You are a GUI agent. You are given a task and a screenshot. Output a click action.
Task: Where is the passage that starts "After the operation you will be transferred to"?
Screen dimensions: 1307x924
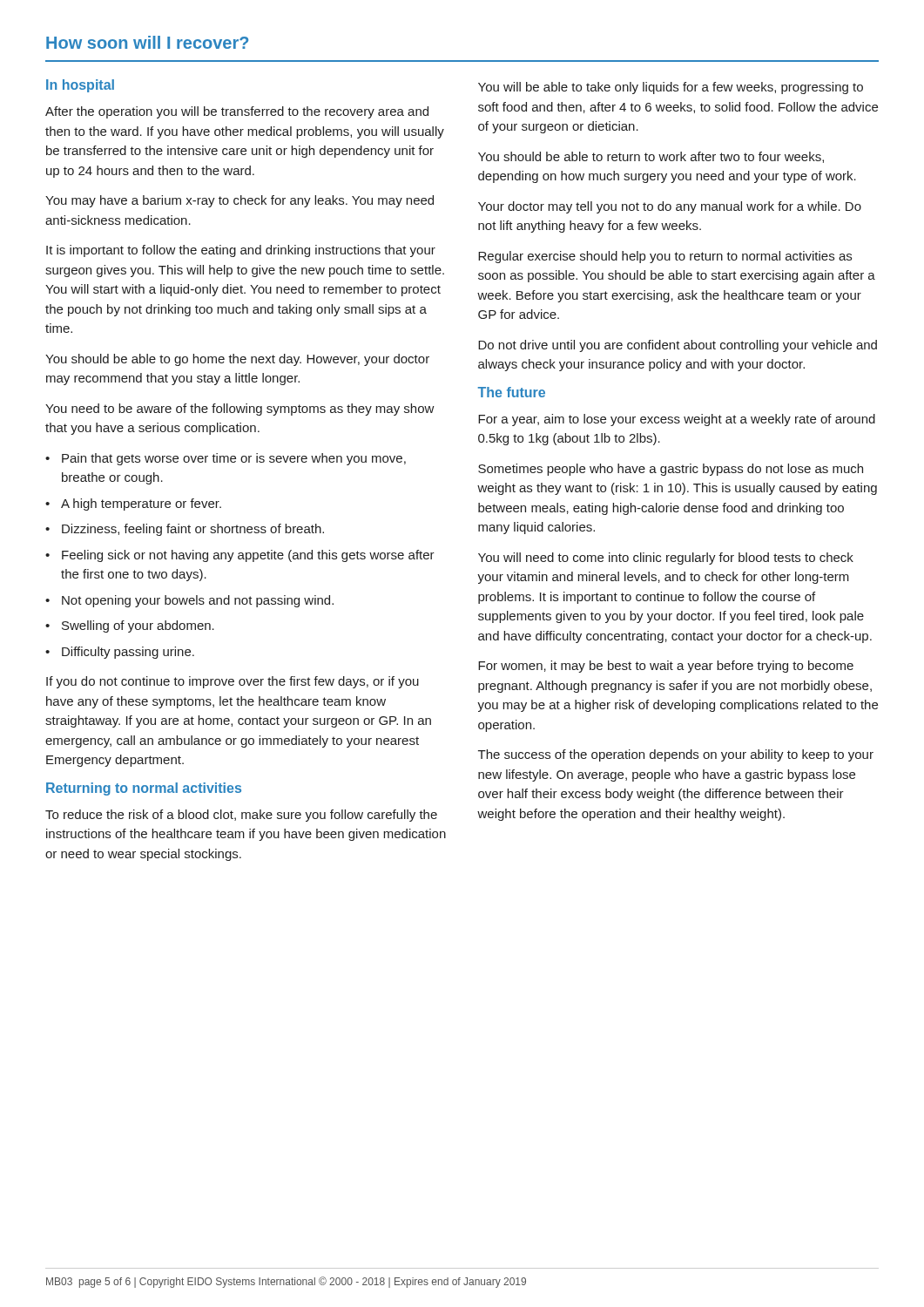tap(246, 141)
